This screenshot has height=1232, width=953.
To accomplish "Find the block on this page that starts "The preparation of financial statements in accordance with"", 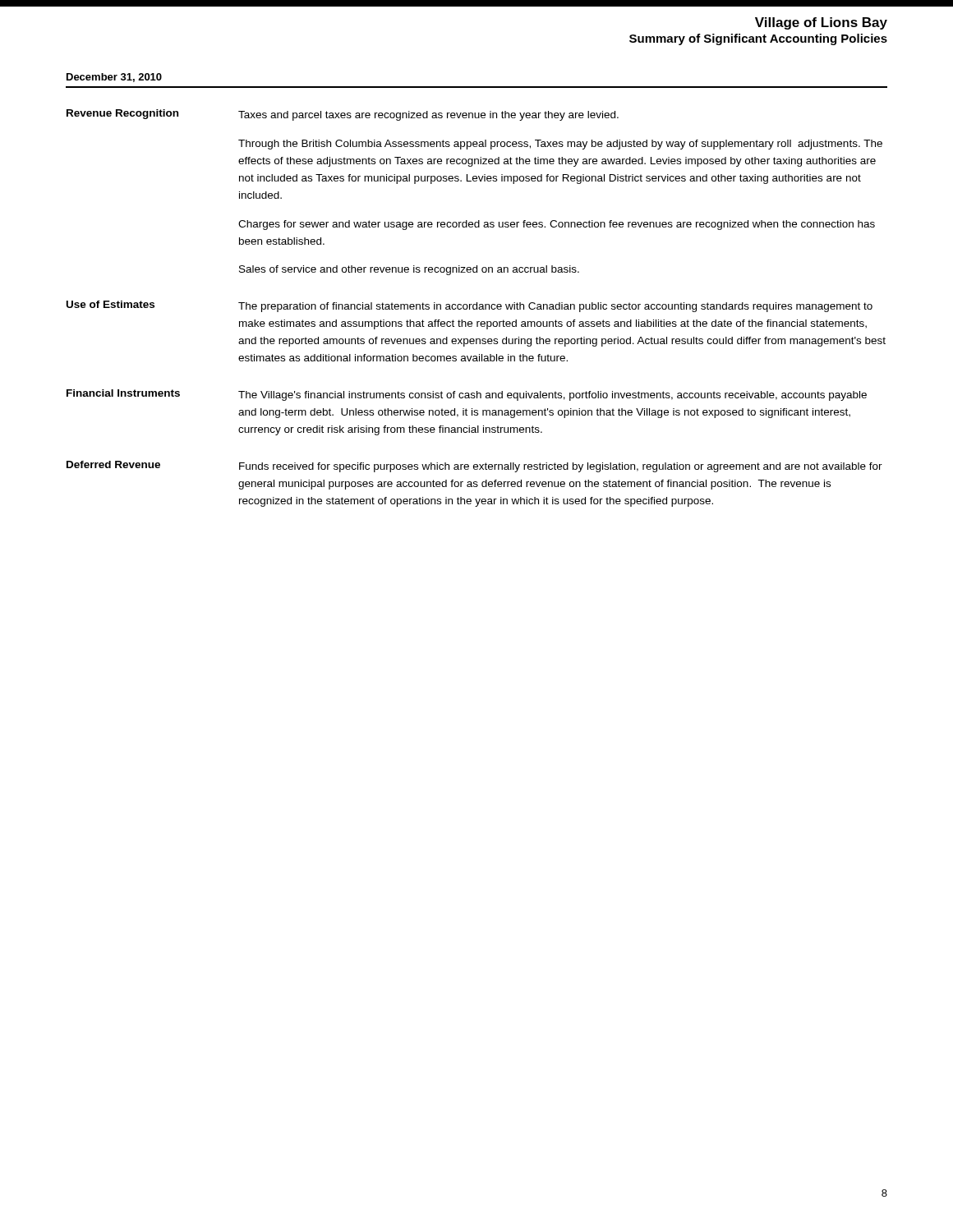I will (x=563, y=333).
